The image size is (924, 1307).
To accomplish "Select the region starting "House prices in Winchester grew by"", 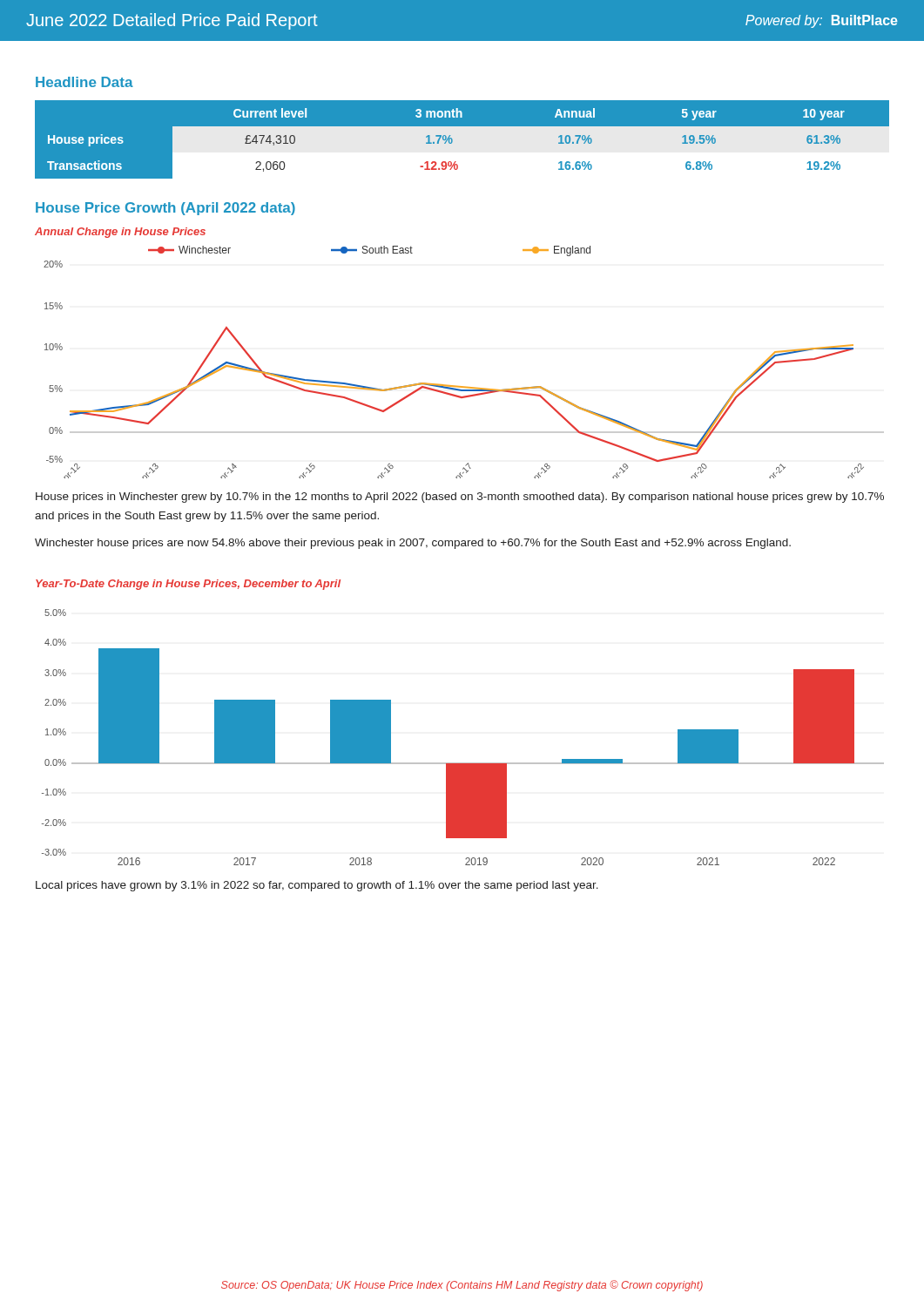I will (x=460, y=506).
